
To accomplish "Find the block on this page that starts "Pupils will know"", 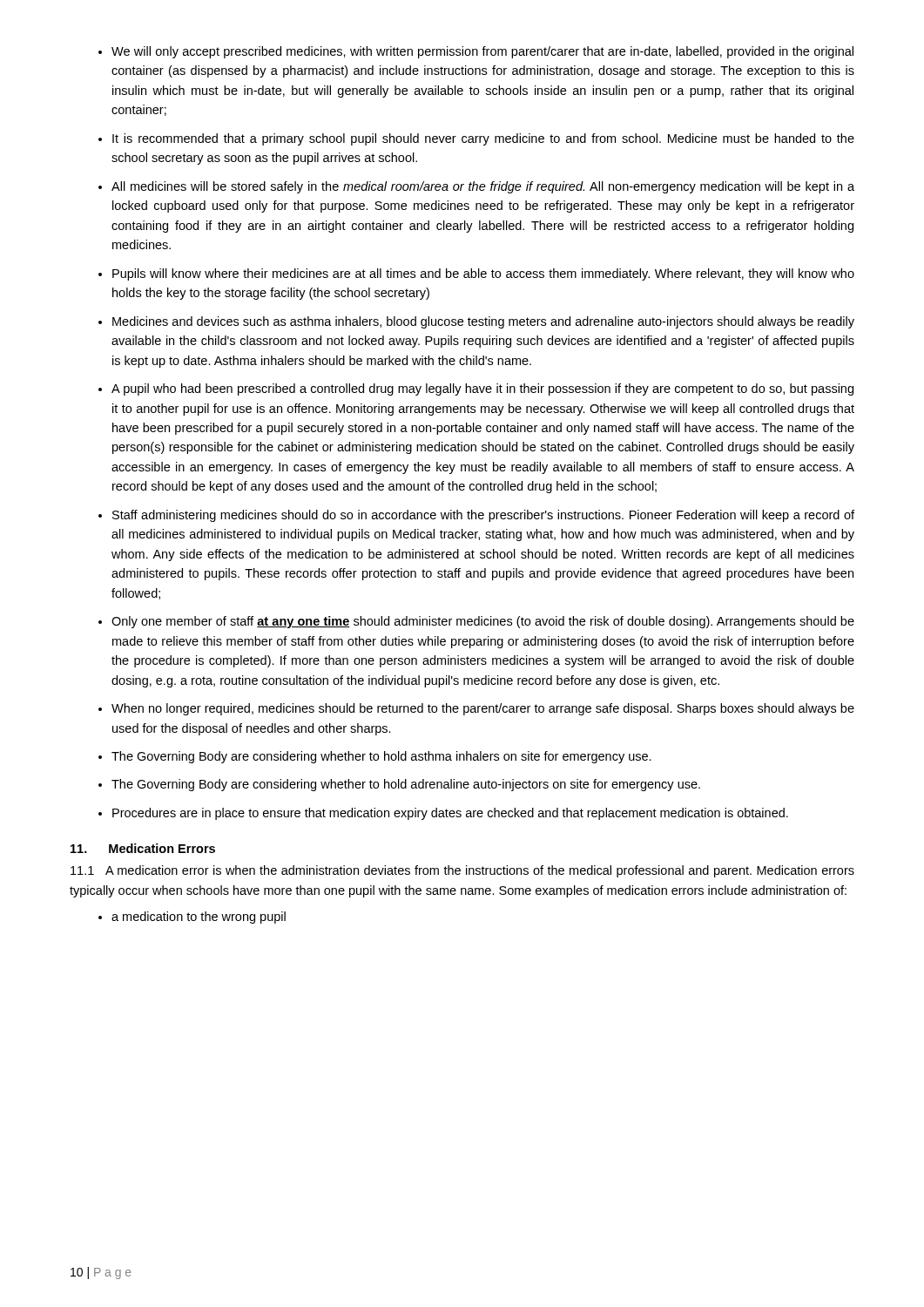I will [x=483, y=283].
